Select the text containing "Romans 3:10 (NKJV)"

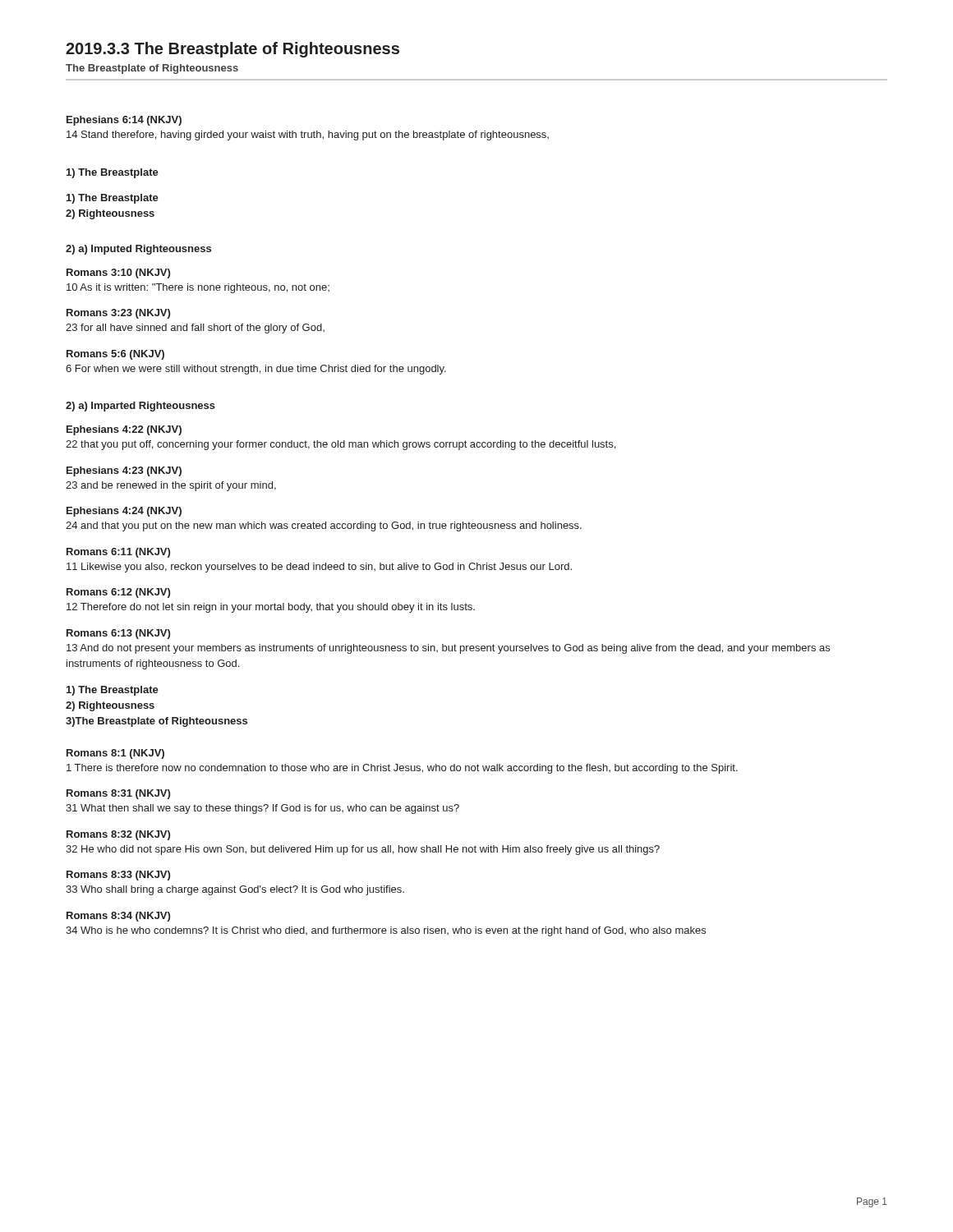coord(118,272)
